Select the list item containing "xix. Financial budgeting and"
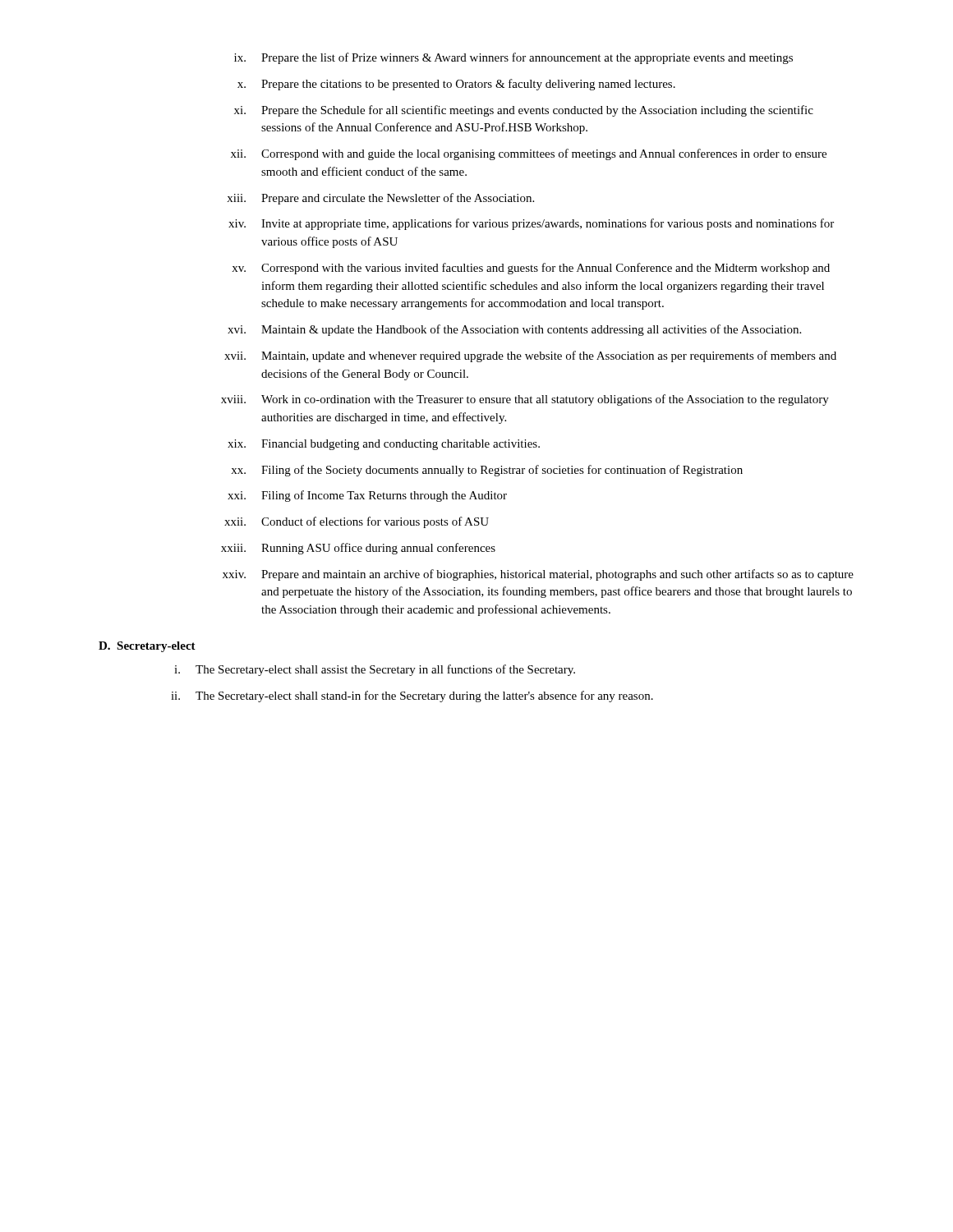953x1232 pixels. [526, 444]
